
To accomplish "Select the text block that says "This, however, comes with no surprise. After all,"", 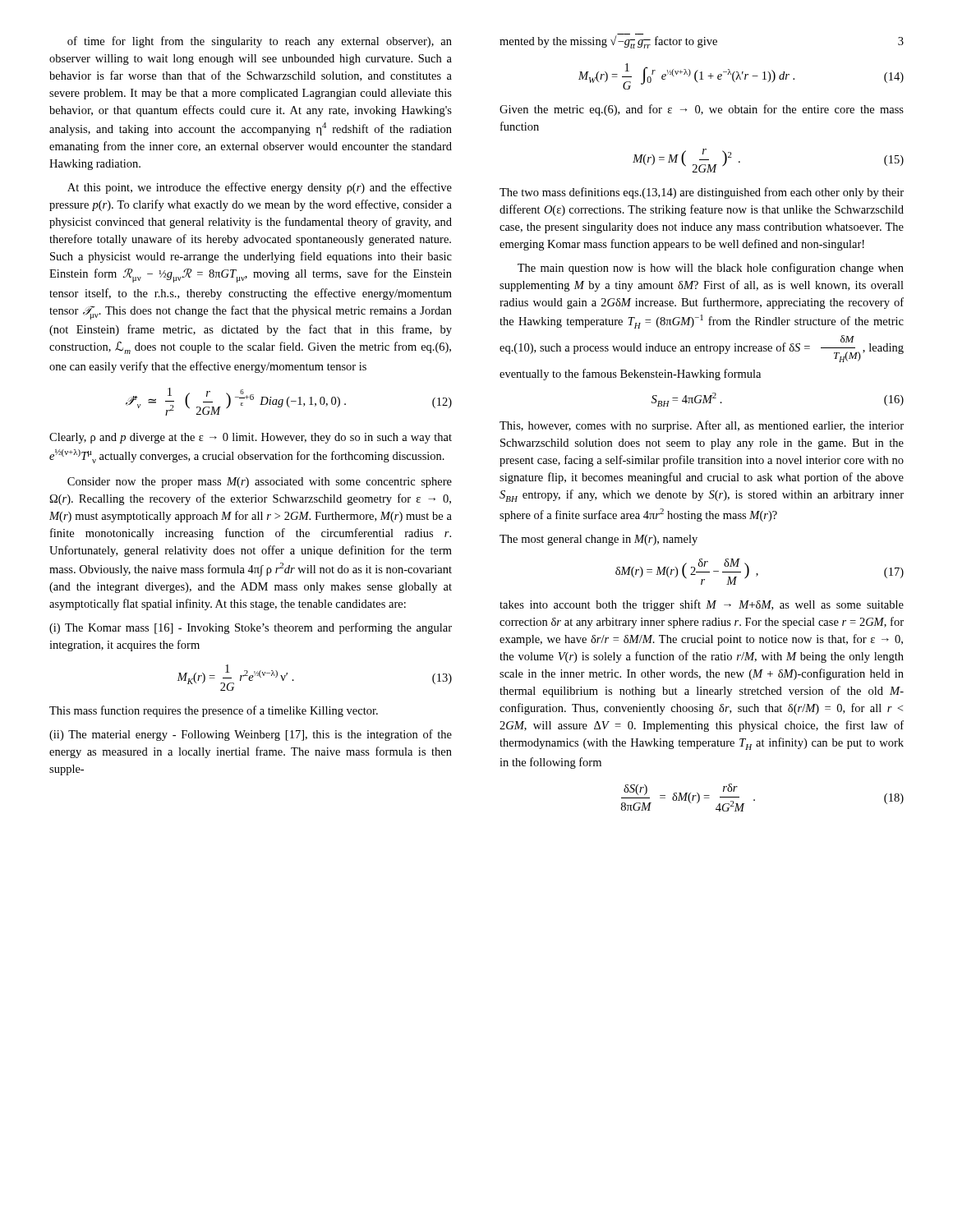I will tap(702, 471).
